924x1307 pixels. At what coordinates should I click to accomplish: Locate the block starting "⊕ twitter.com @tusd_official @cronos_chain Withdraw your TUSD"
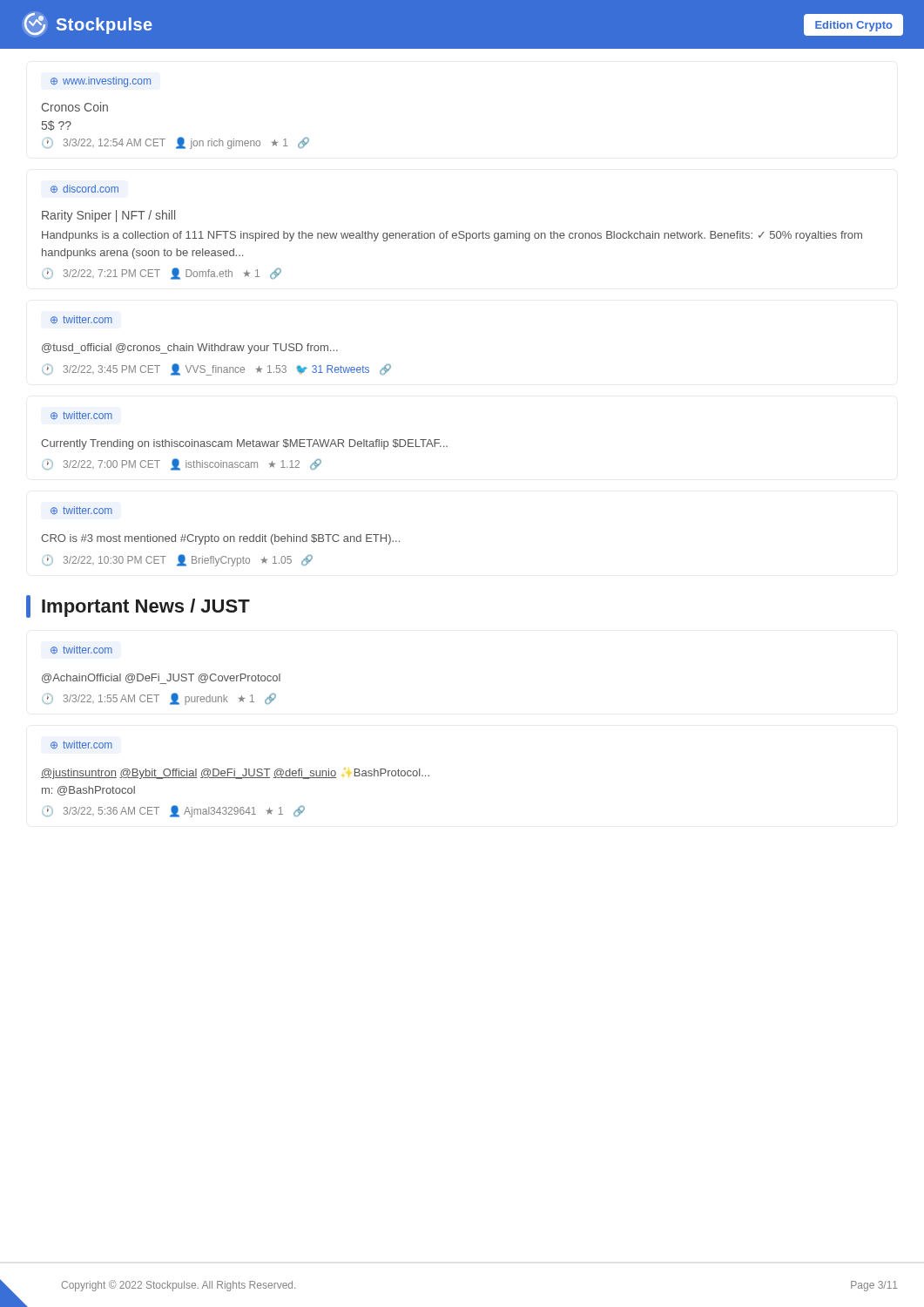(81, 319)
